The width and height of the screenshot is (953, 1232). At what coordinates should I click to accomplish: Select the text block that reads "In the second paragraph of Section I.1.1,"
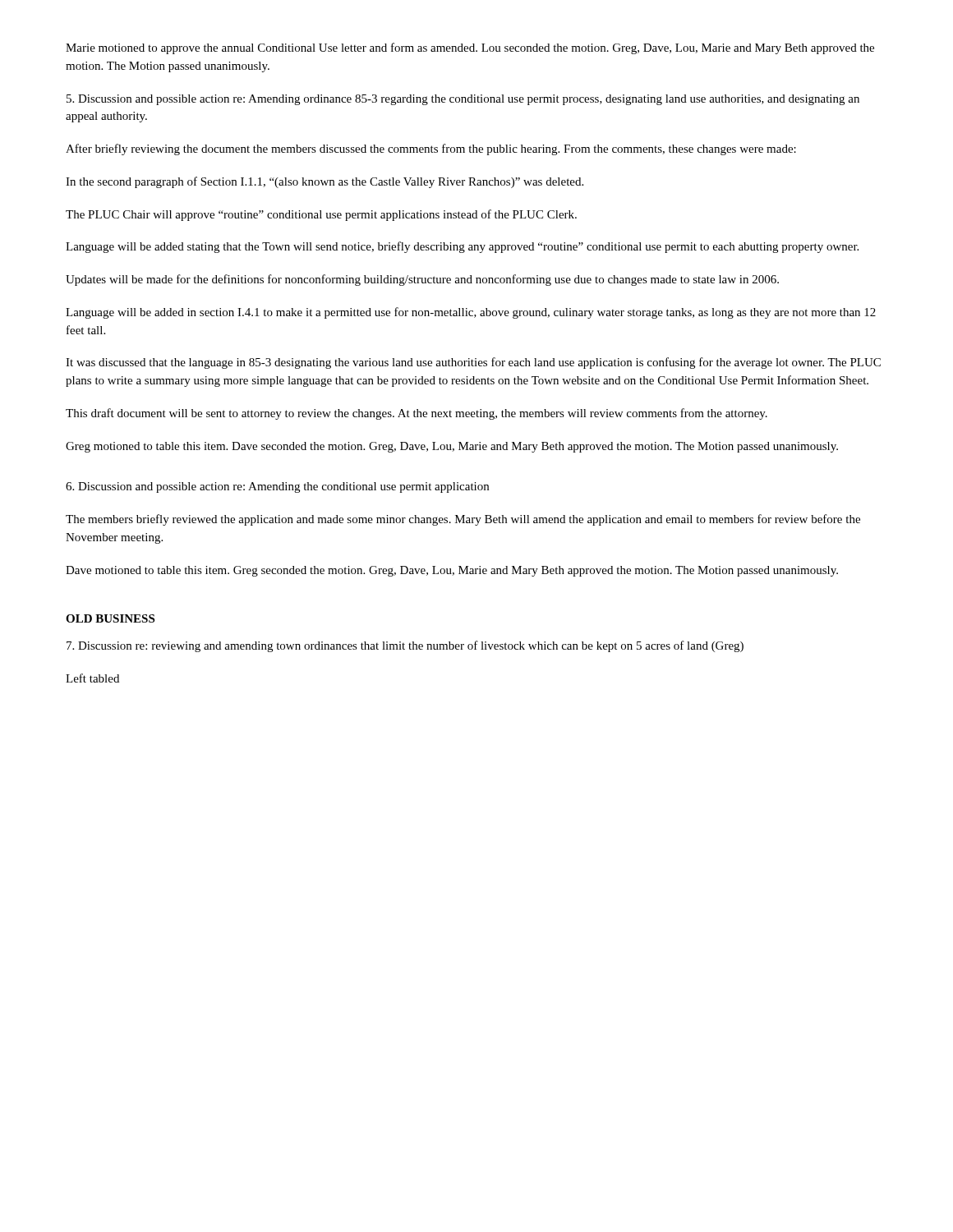pyautogui.click(x=325, y=181)
